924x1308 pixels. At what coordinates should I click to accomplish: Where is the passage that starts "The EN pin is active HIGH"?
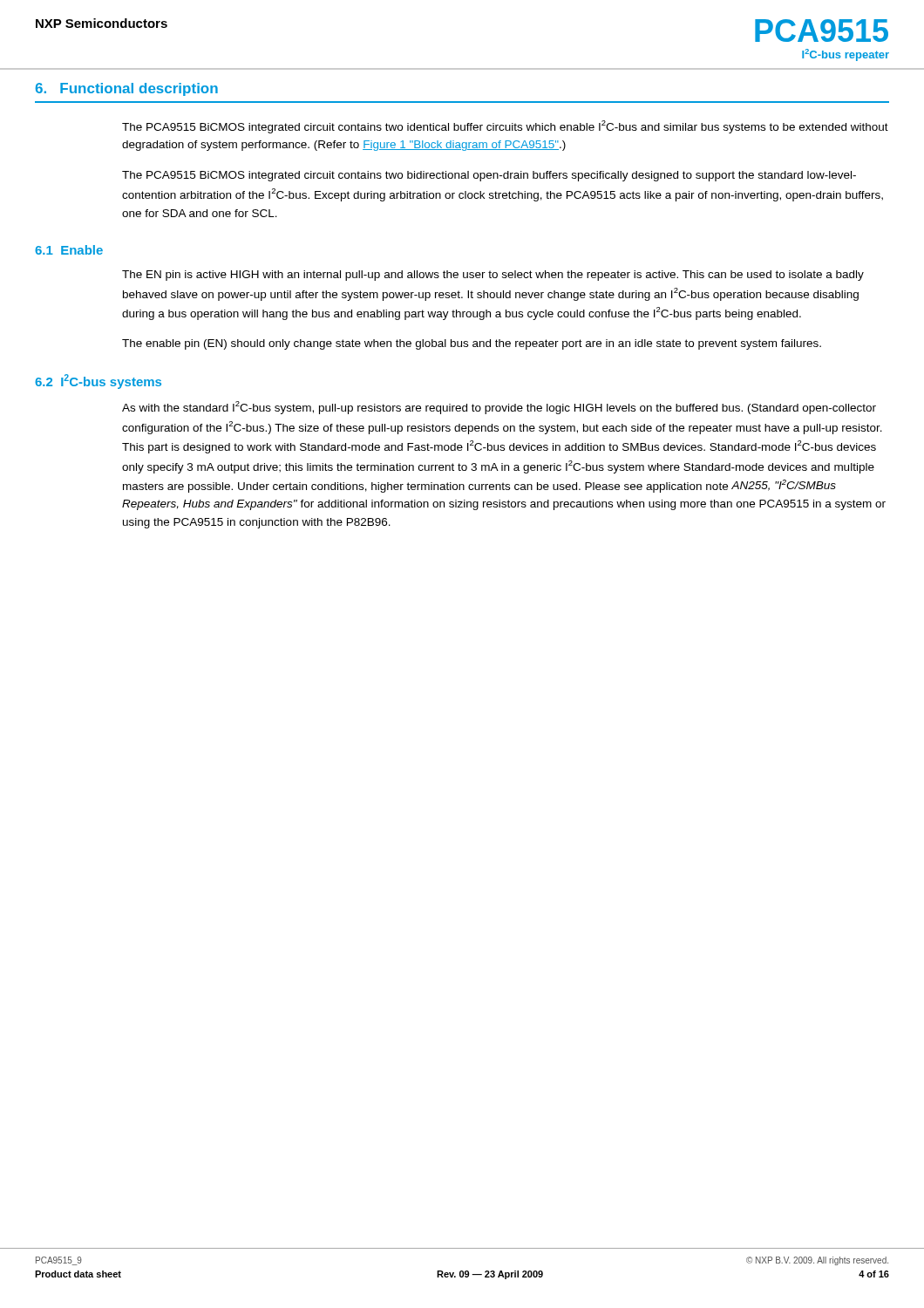coord(493,293)
